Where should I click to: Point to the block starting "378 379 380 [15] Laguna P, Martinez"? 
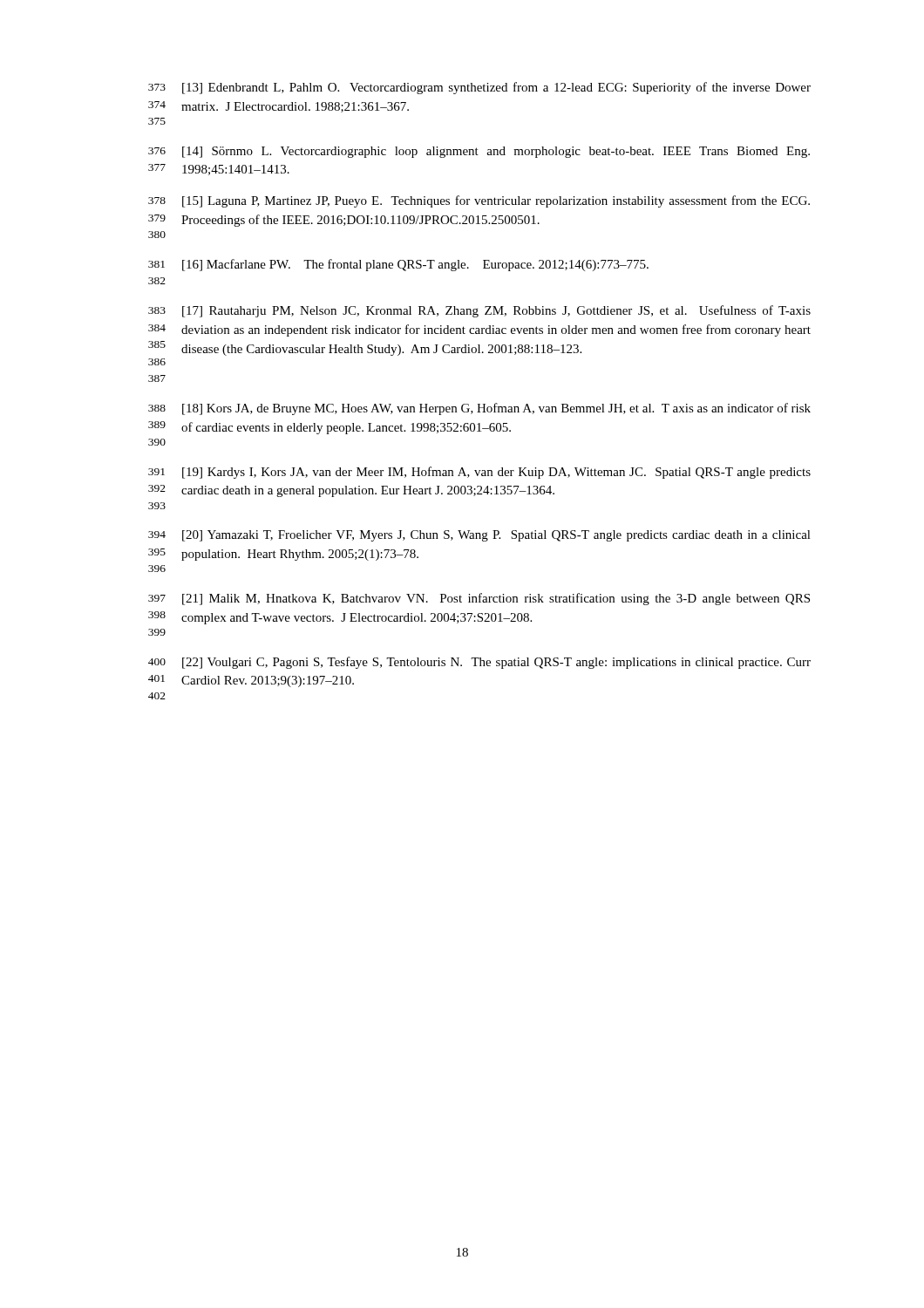462,218
